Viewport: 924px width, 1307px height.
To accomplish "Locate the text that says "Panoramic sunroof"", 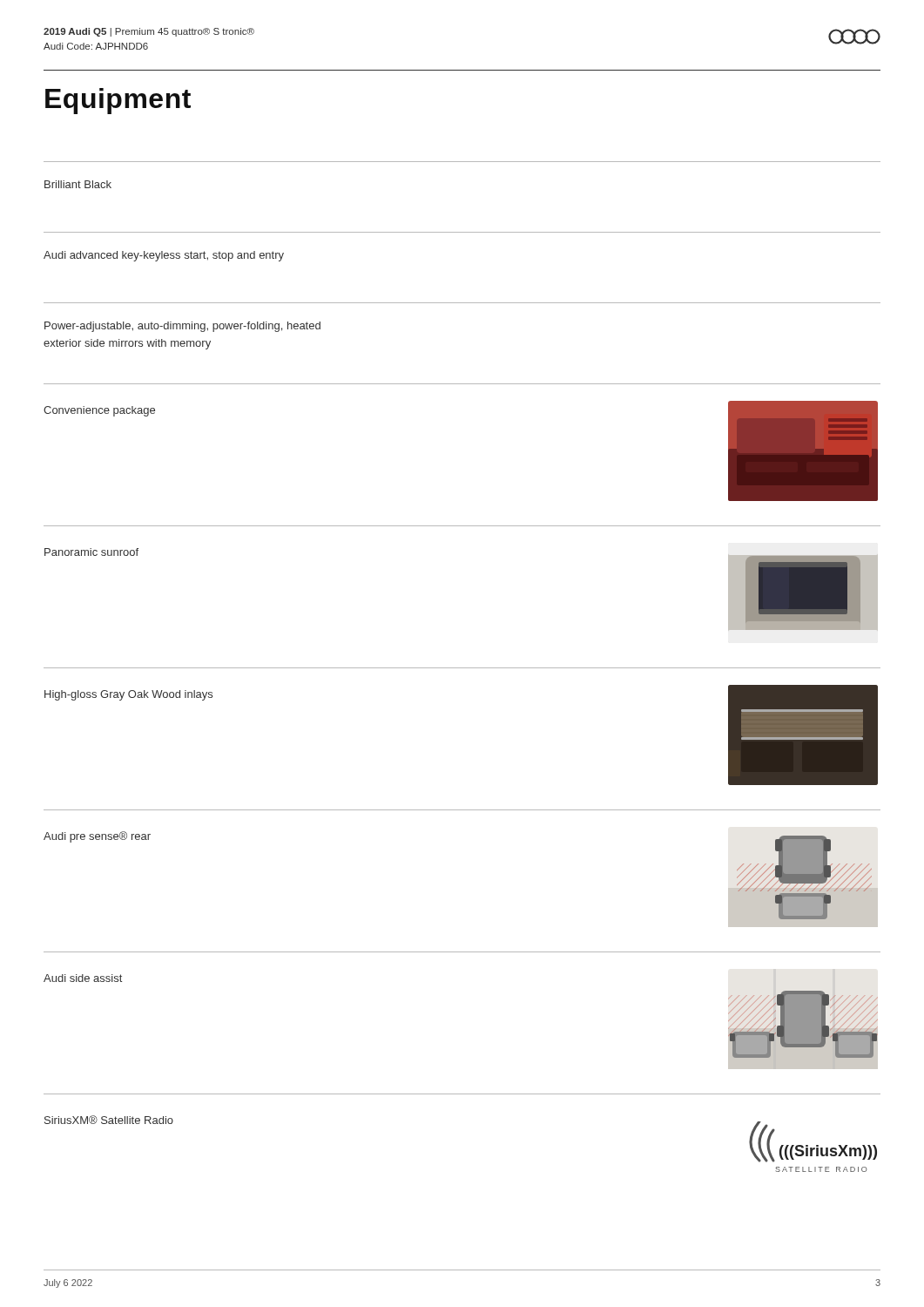I will (x=91, y=552).
